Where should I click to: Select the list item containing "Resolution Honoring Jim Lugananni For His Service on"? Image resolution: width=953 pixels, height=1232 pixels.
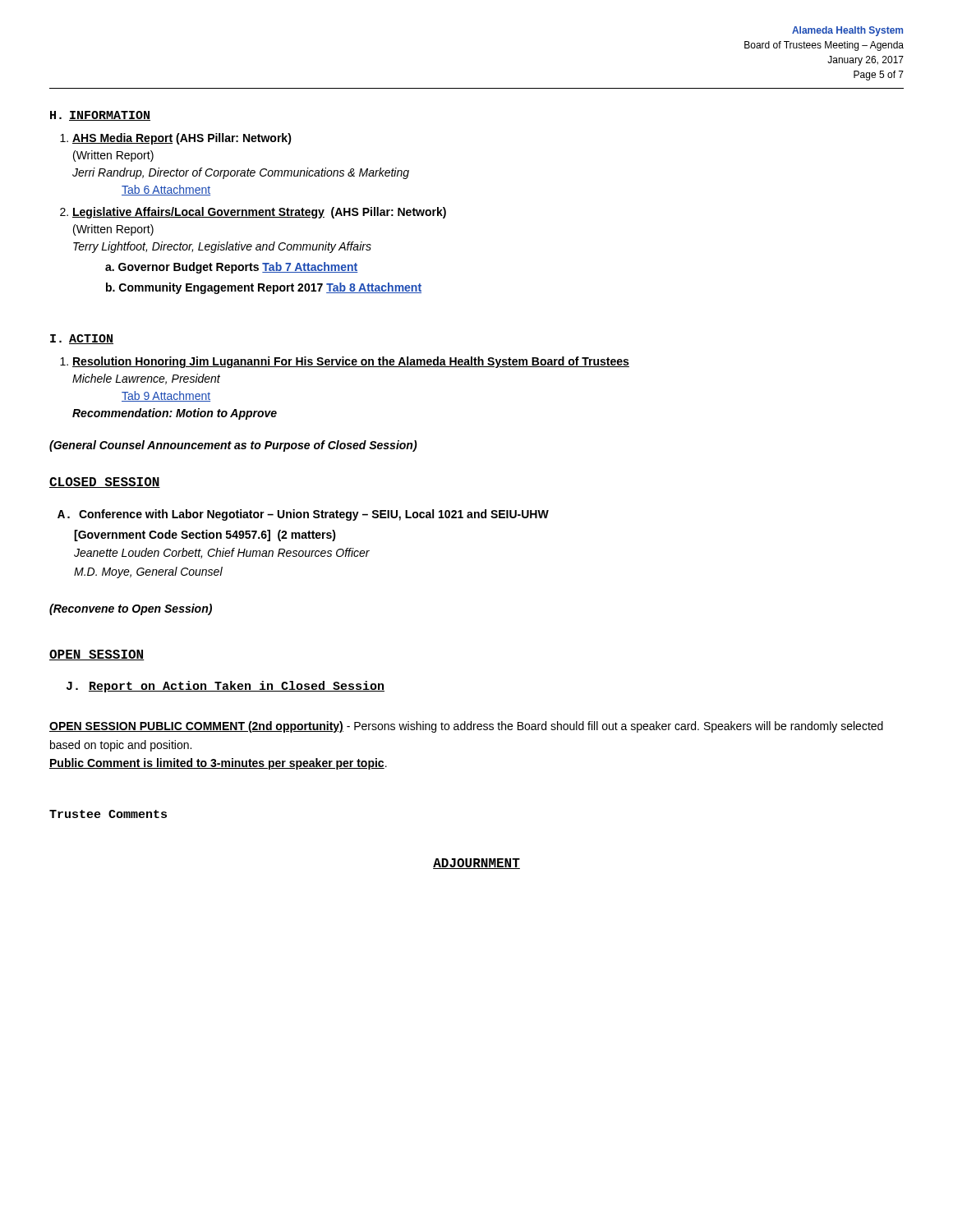tap(351, 362)
